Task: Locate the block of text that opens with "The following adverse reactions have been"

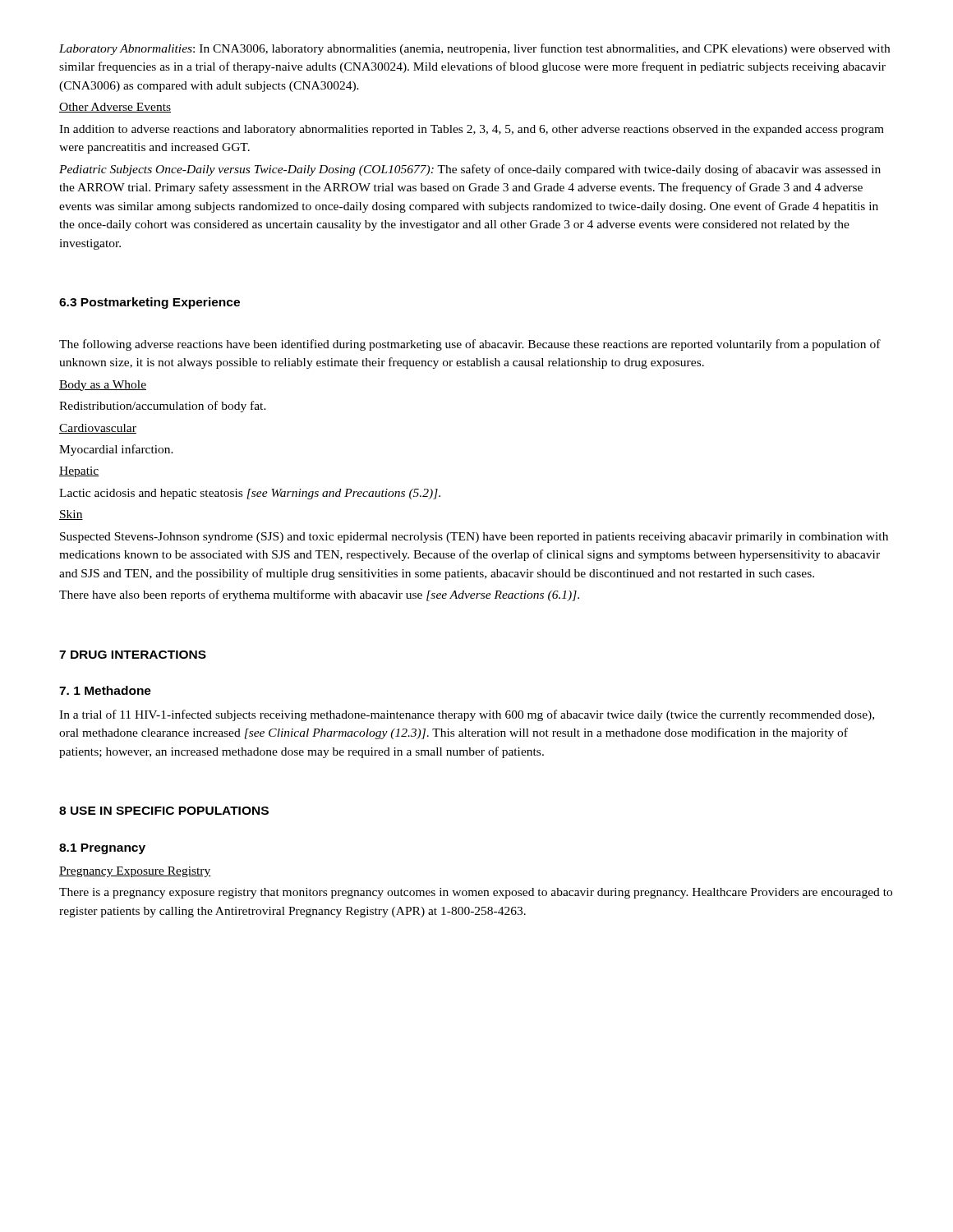Action: tap(476, 353)
